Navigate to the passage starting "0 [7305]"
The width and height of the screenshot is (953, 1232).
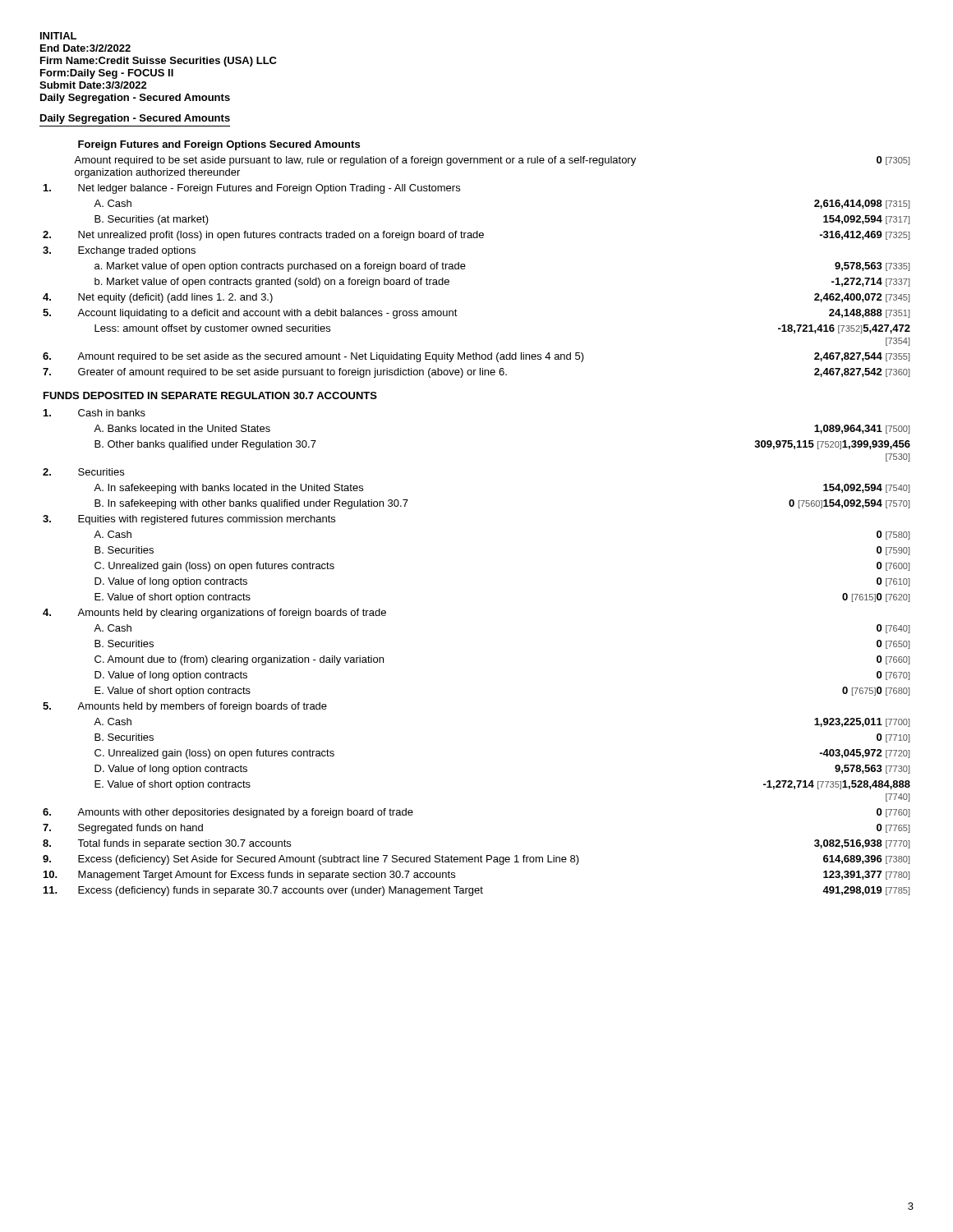[893, 160]
